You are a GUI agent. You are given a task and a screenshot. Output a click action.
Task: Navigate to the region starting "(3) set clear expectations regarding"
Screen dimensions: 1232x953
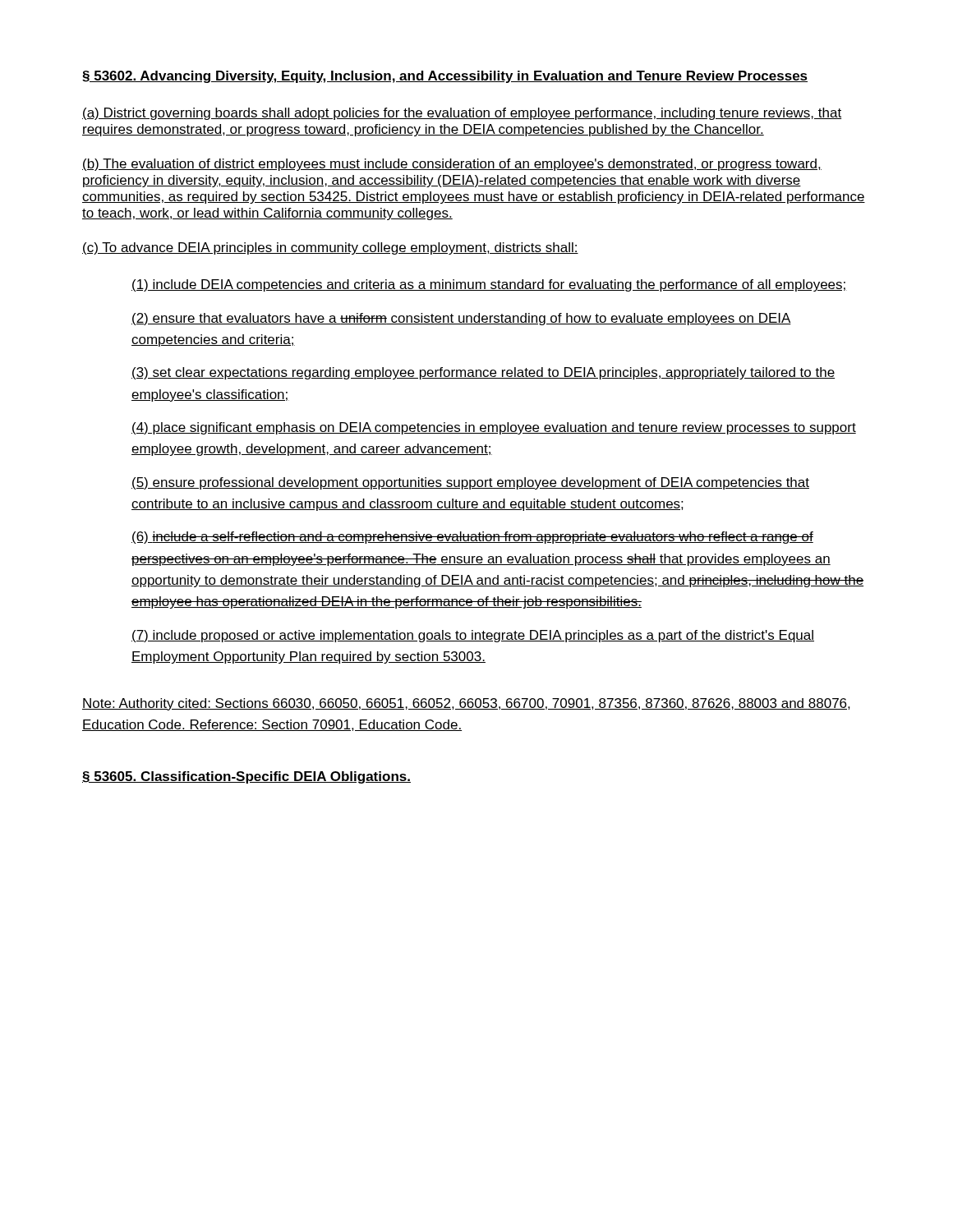click(483, 384)
